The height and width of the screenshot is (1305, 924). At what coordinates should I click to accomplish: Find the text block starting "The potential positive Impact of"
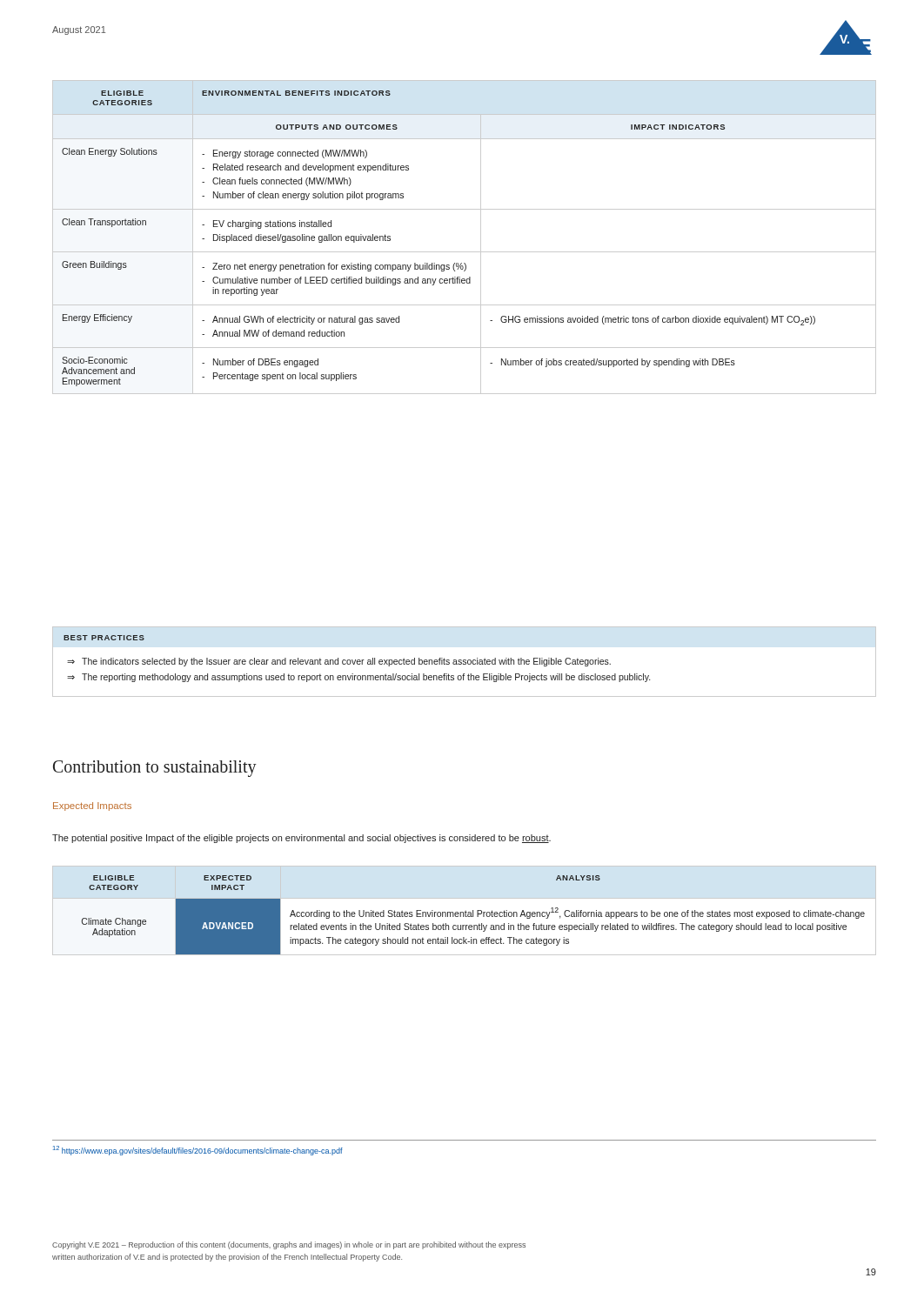[x=302, y=838]
